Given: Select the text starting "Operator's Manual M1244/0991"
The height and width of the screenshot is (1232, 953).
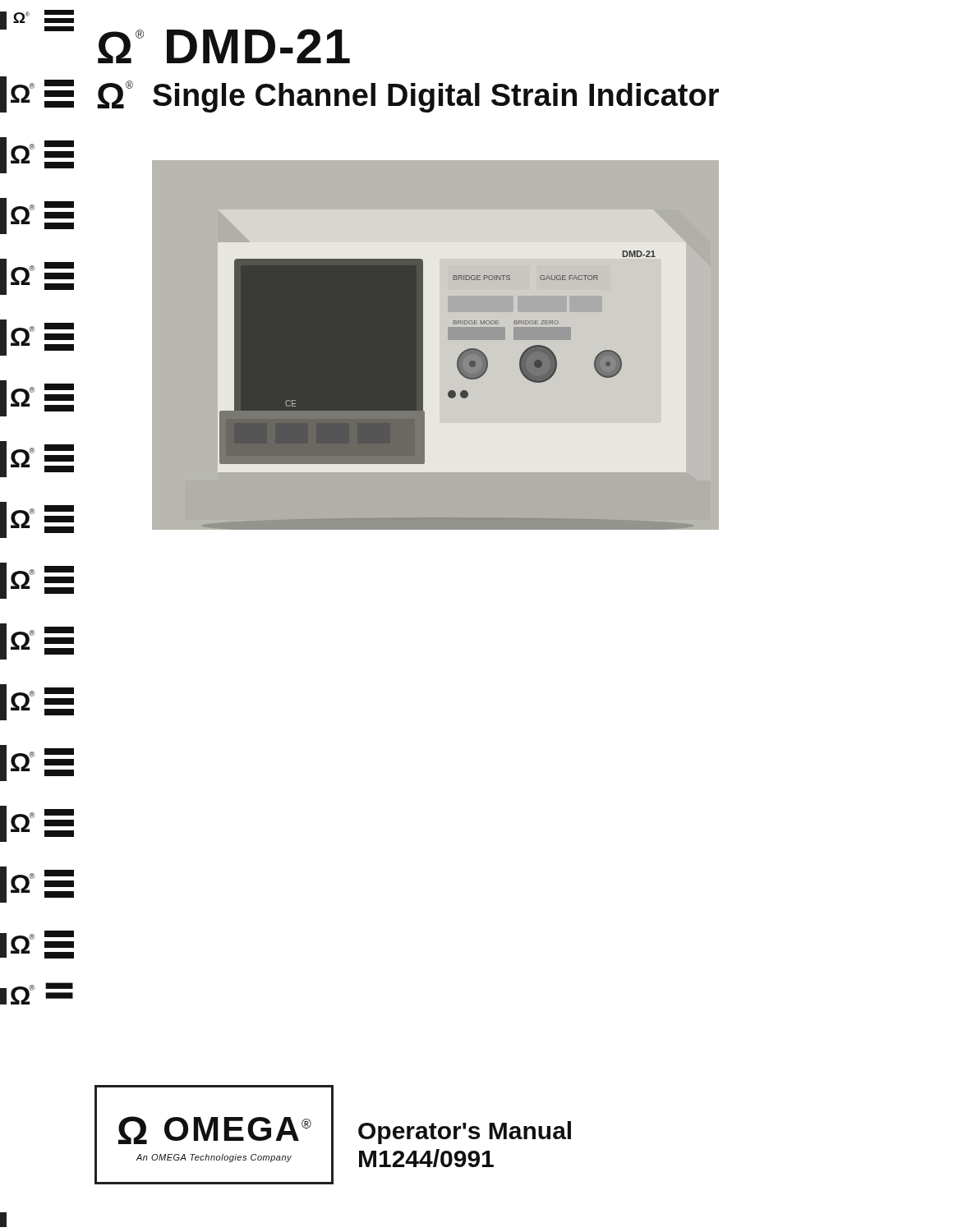Looking at the screenshot, I should pos(465,1145).
